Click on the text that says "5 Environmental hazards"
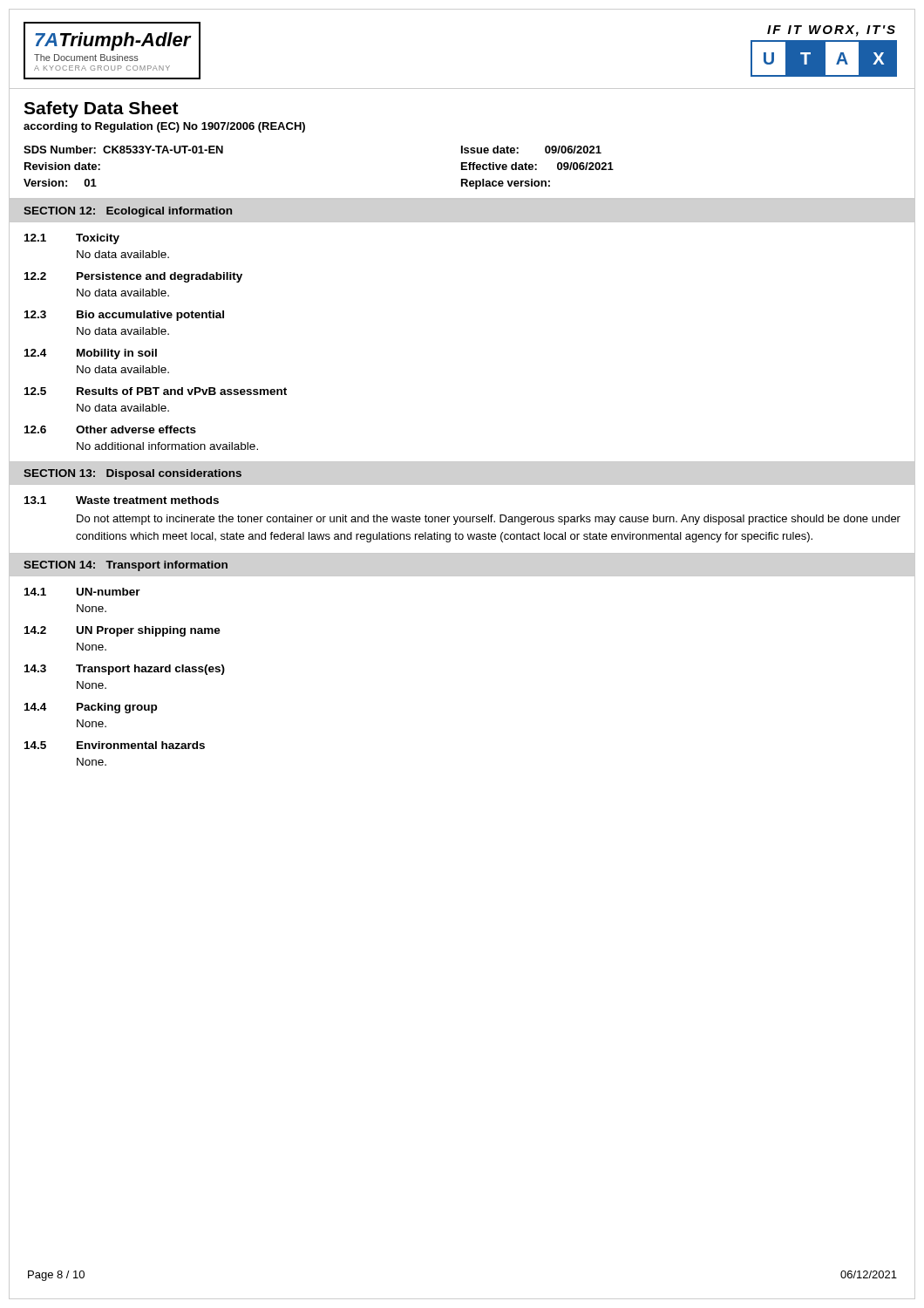This screenshot has width=924, height=1308. [114, 745]
